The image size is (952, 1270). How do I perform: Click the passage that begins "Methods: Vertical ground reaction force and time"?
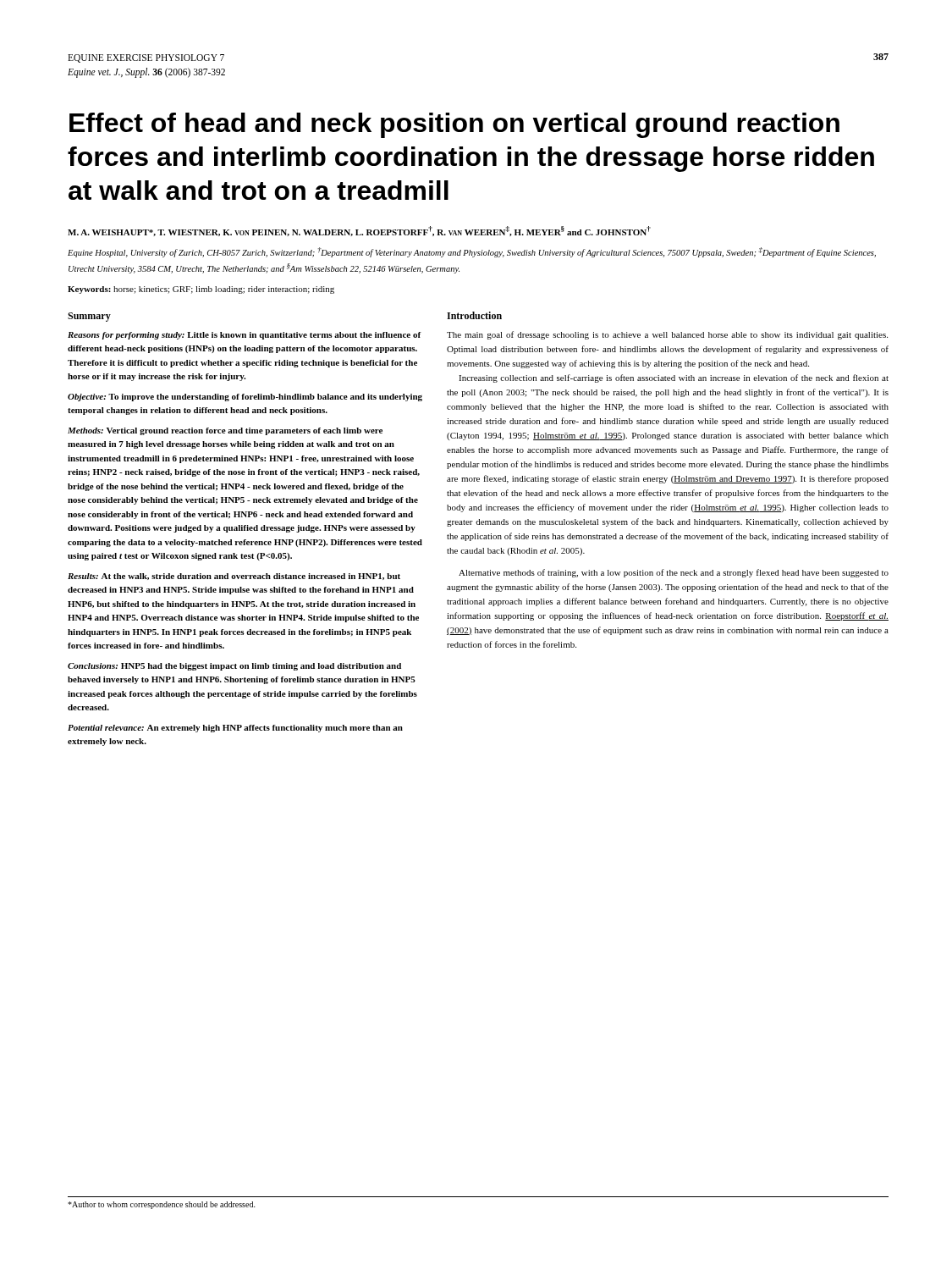pyautogui.click(x=245, y=493)
